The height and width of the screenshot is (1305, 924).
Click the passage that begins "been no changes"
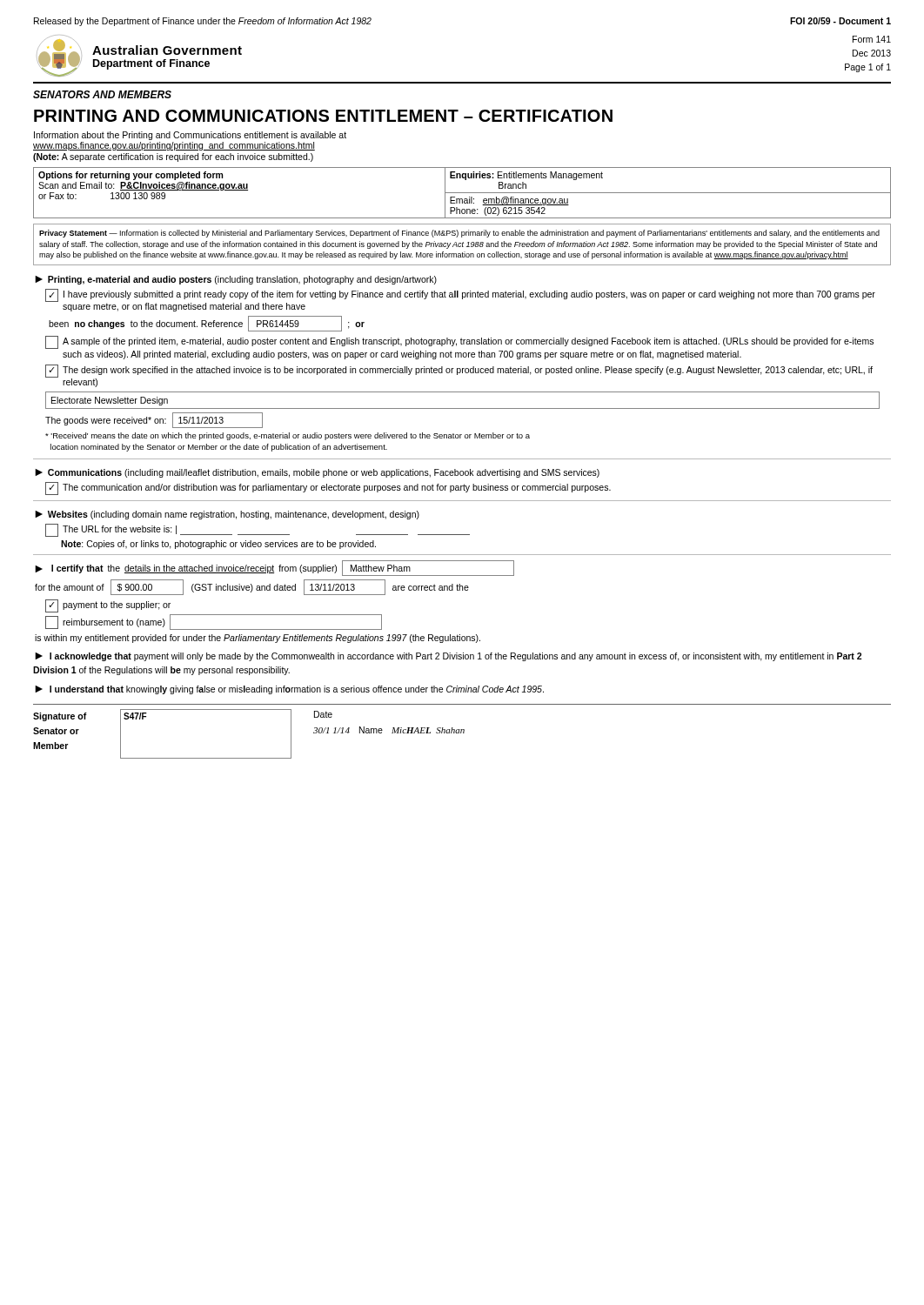click(x=207, y=324)
